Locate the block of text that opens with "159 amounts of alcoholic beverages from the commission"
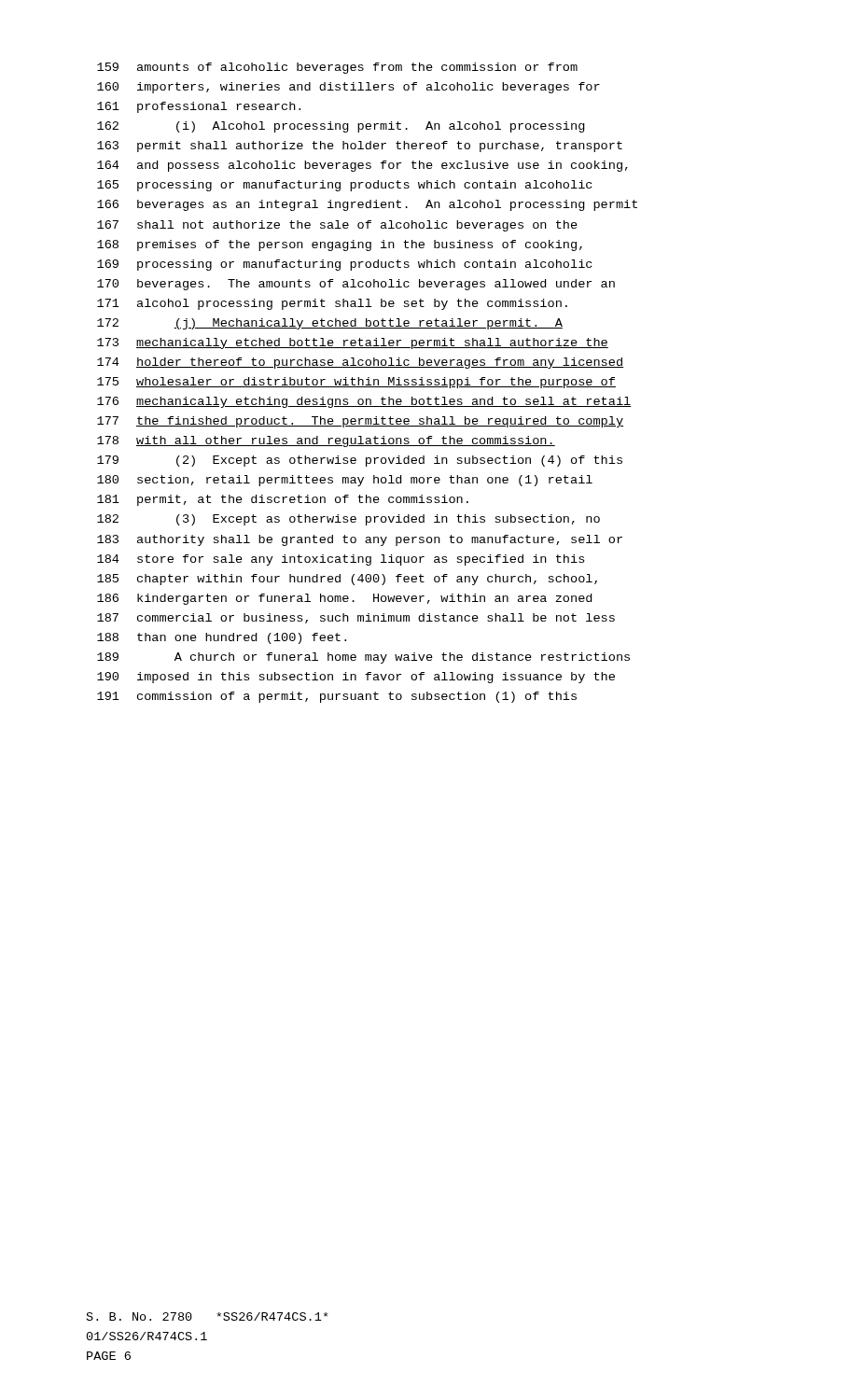The height and width of the screenshot is (1400, 850). (x=332, y=68)
